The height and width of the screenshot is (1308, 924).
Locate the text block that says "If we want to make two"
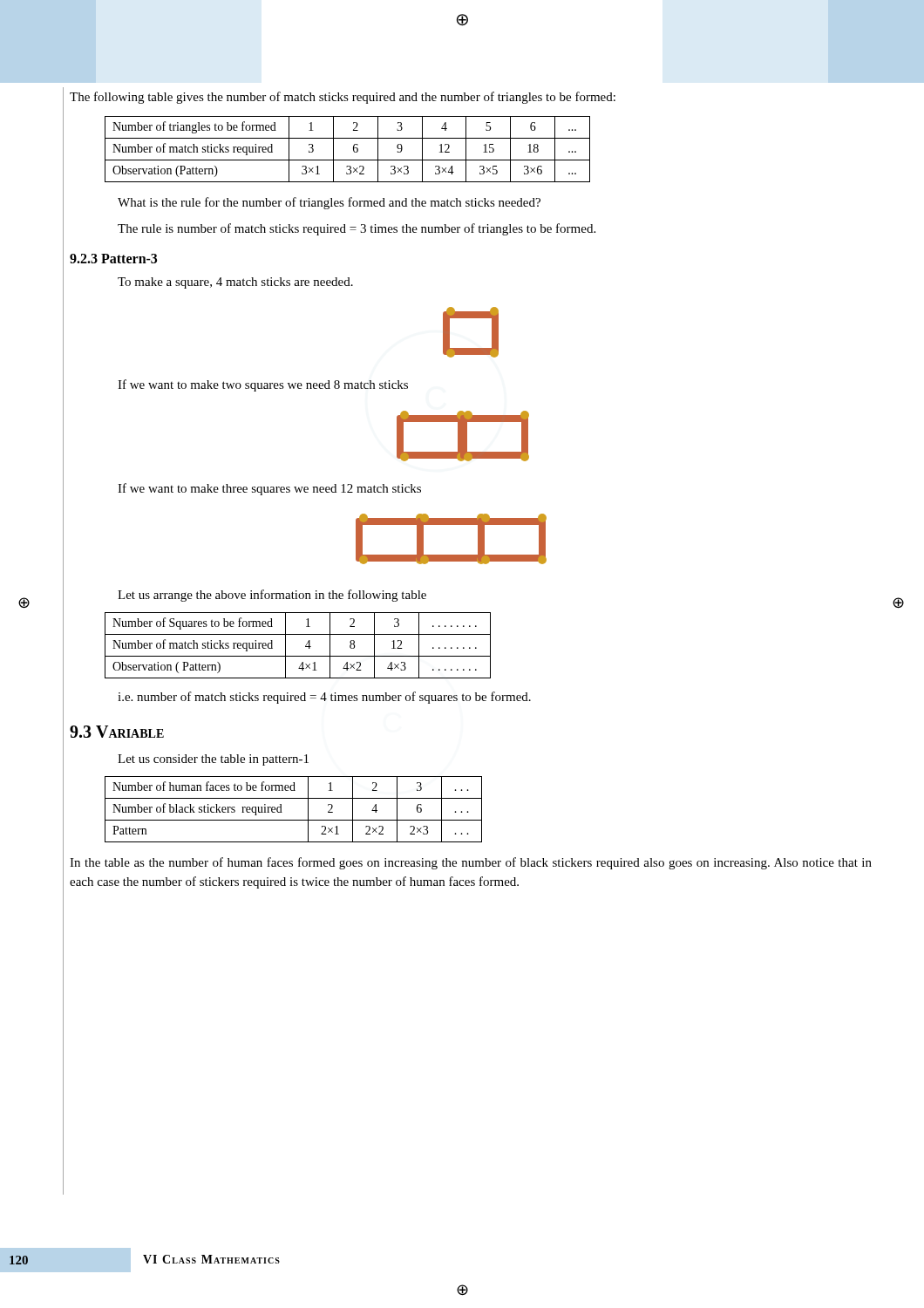263,385
